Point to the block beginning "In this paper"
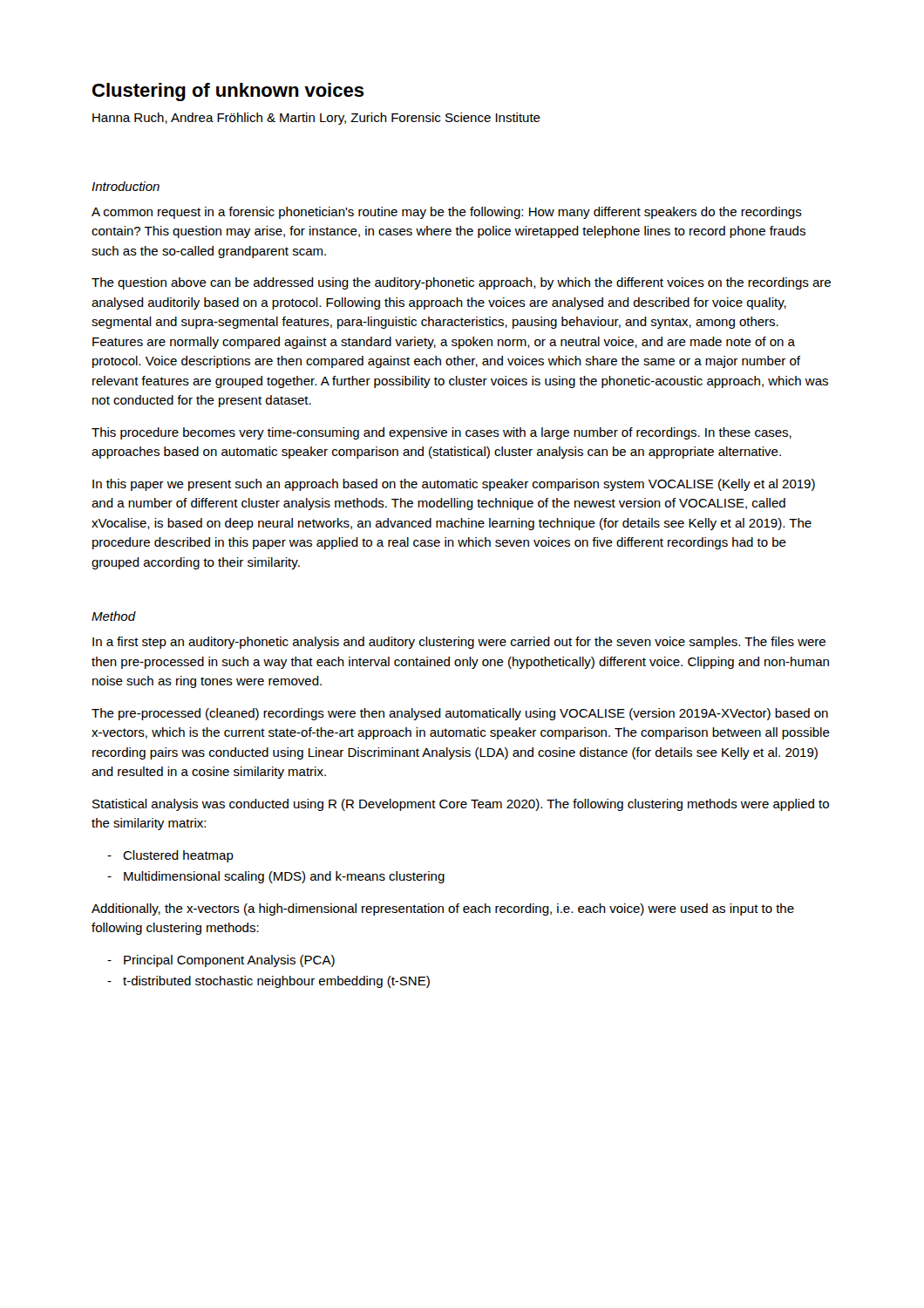The image size is (924, 1308). pyautogui.click(x=453, y=522)
